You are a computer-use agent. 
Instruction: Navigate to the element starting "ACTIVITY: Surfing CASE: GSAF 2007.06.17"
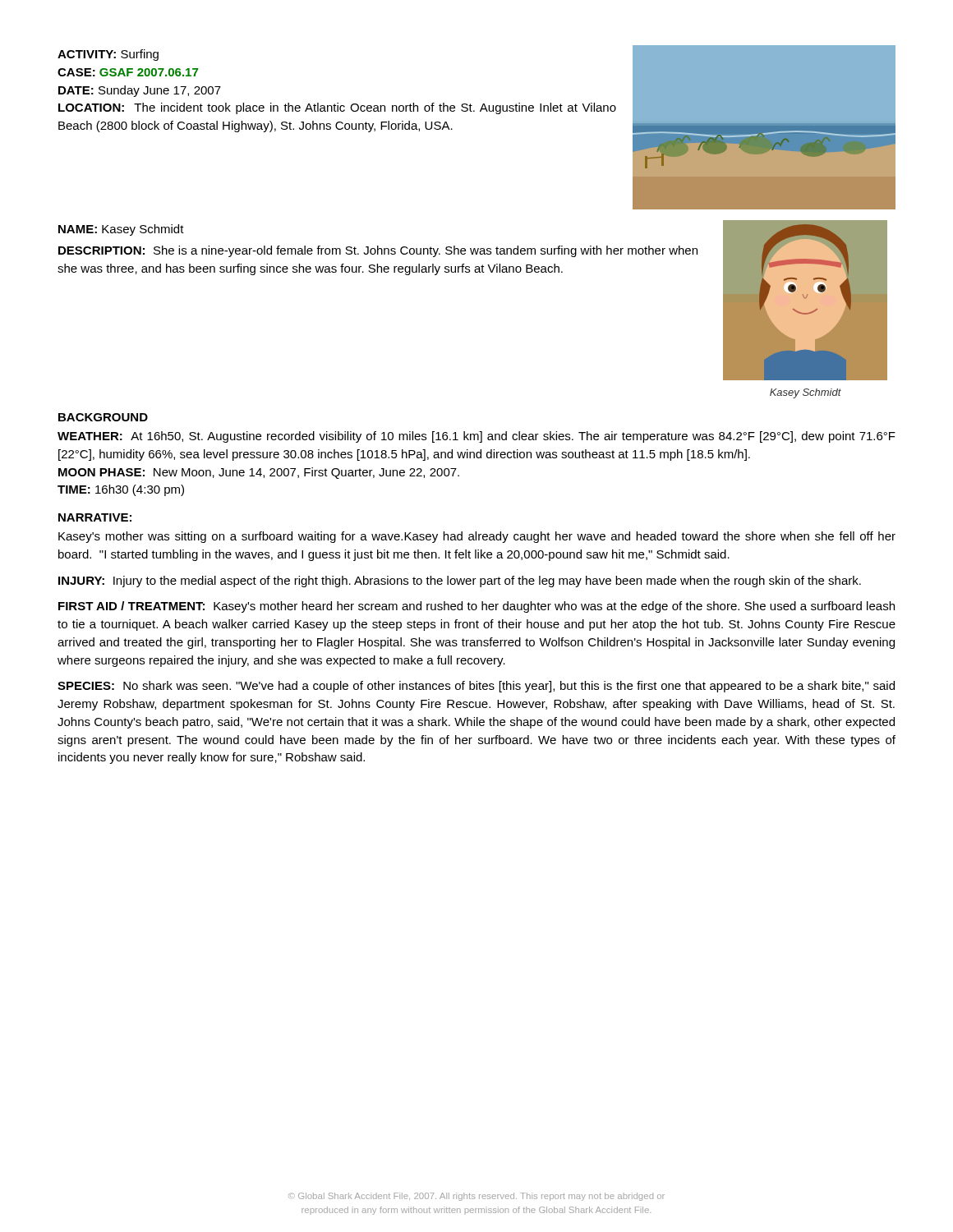click(108, 55)
